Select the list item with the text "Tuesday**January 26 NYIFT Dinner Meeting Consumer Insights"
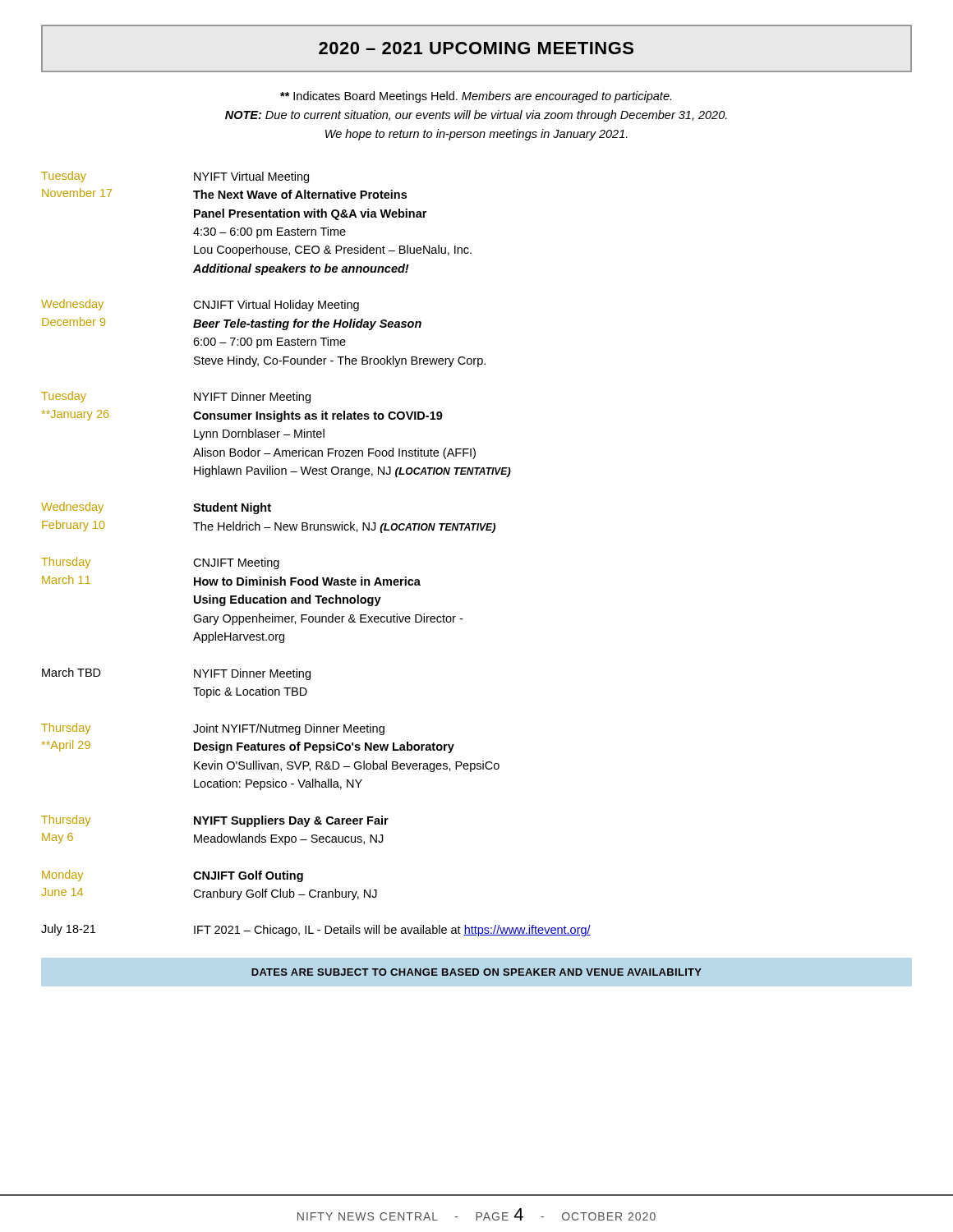 coord(276,434)
